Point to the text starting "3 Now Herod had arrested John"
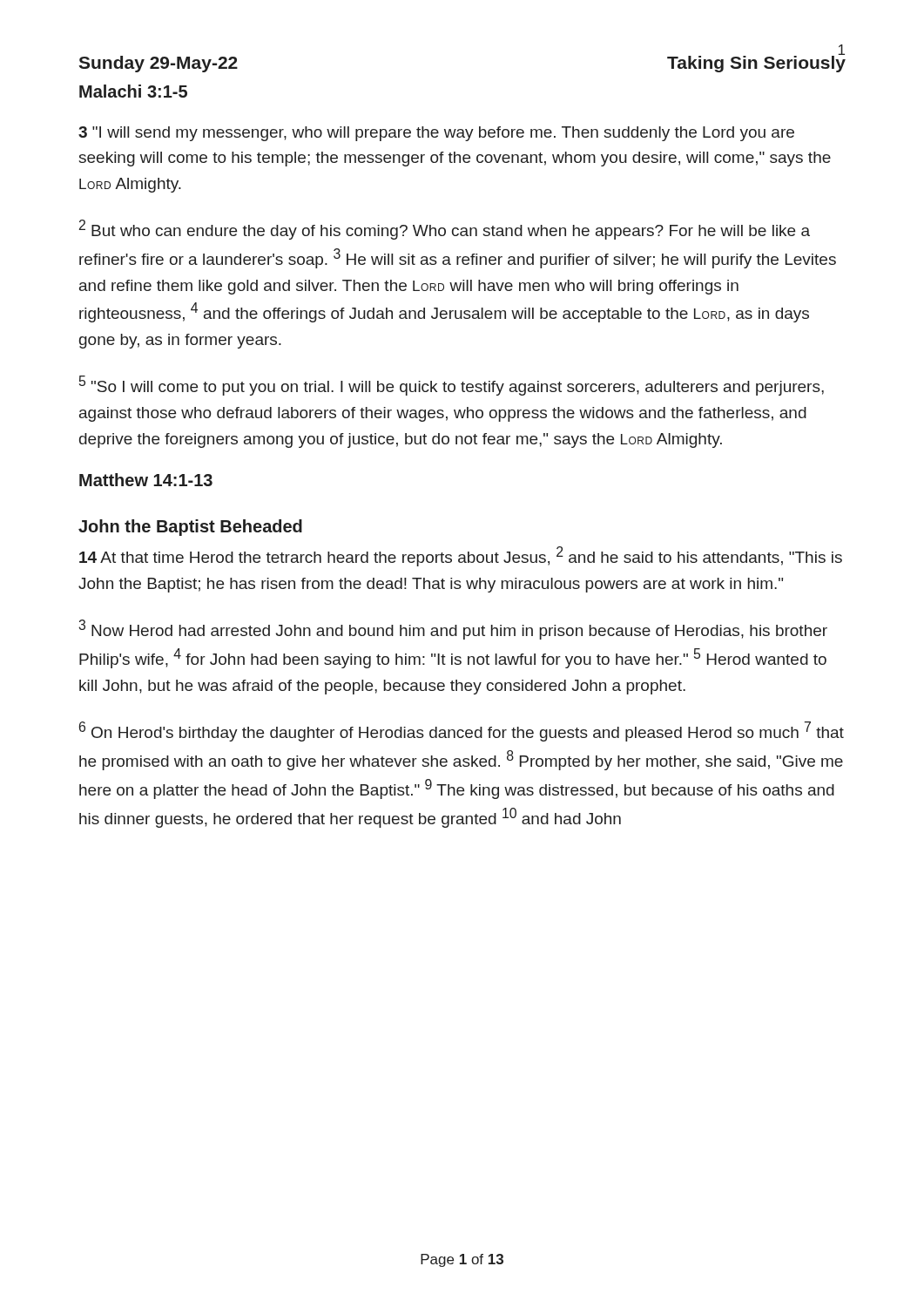This screenshot has height=1307, width=924. coord(453,656)
